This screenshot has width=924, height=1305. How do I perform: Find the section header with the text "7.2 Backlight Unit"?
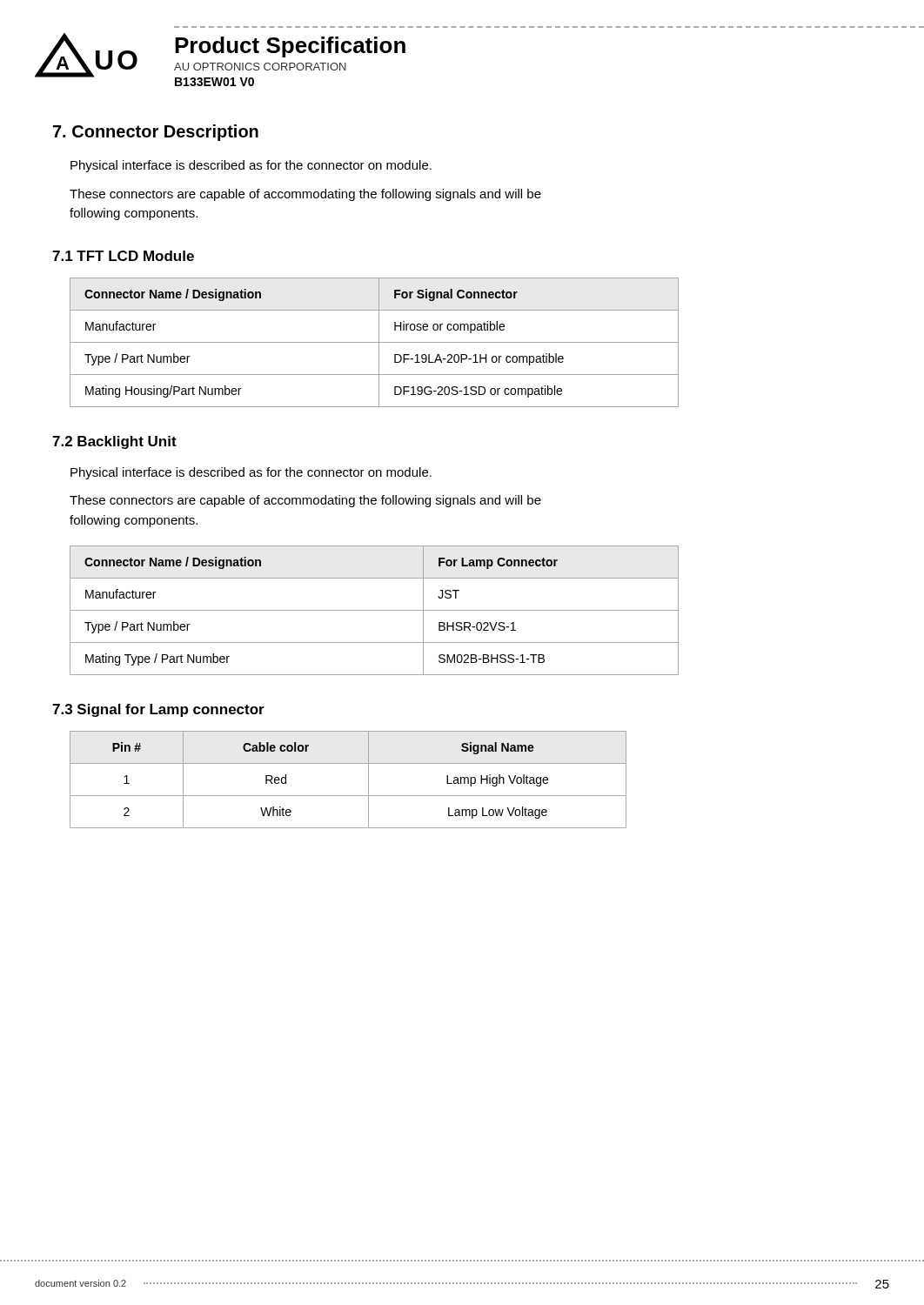pos(114,441)
